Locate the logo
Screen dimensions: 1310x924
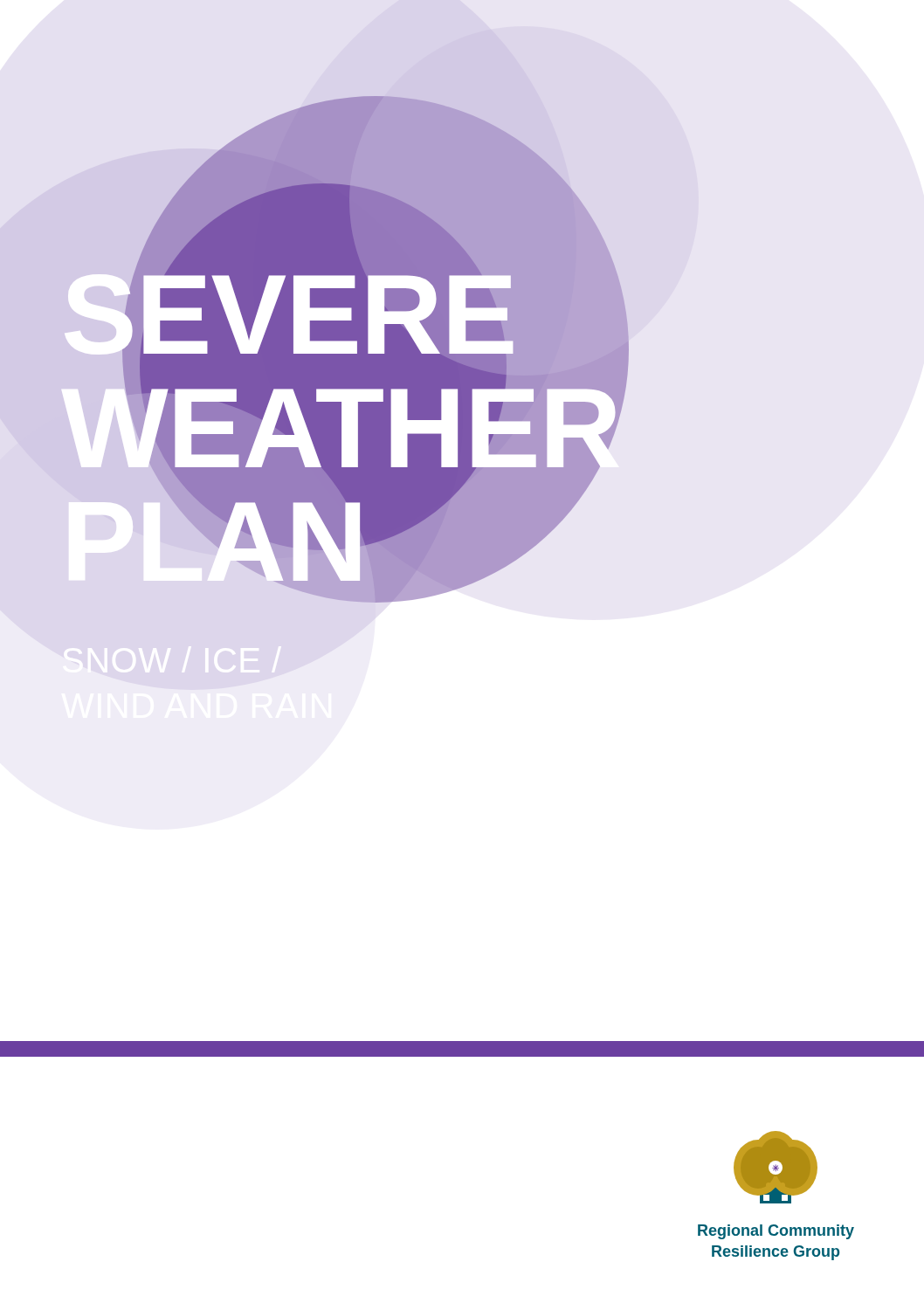[776, 1197]
